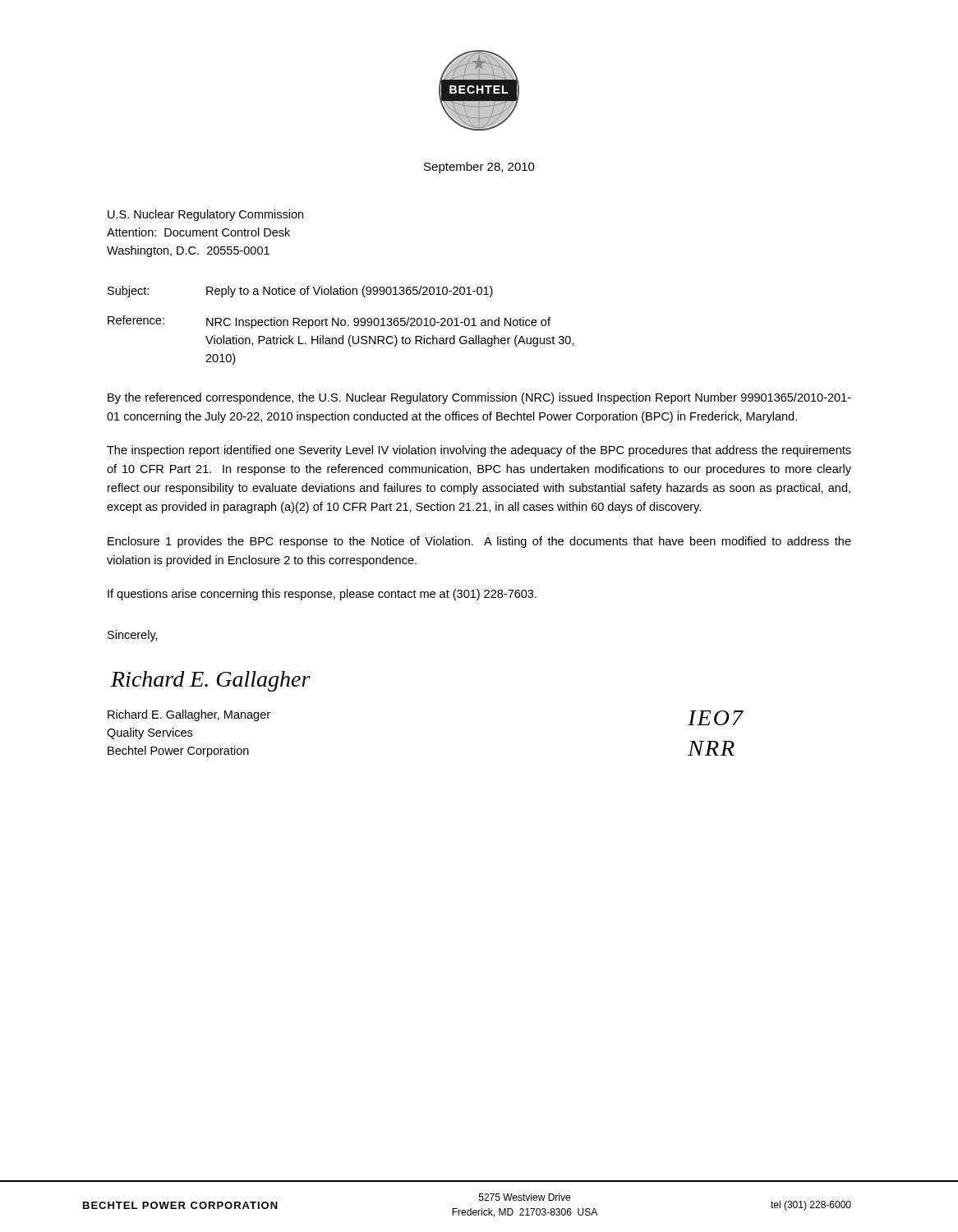Click on the block starting "Reference: NRC Inspection Report No. 99901365/2010-201-01 and"
This screenshot has height=1232, width=958.
[341, 341]
